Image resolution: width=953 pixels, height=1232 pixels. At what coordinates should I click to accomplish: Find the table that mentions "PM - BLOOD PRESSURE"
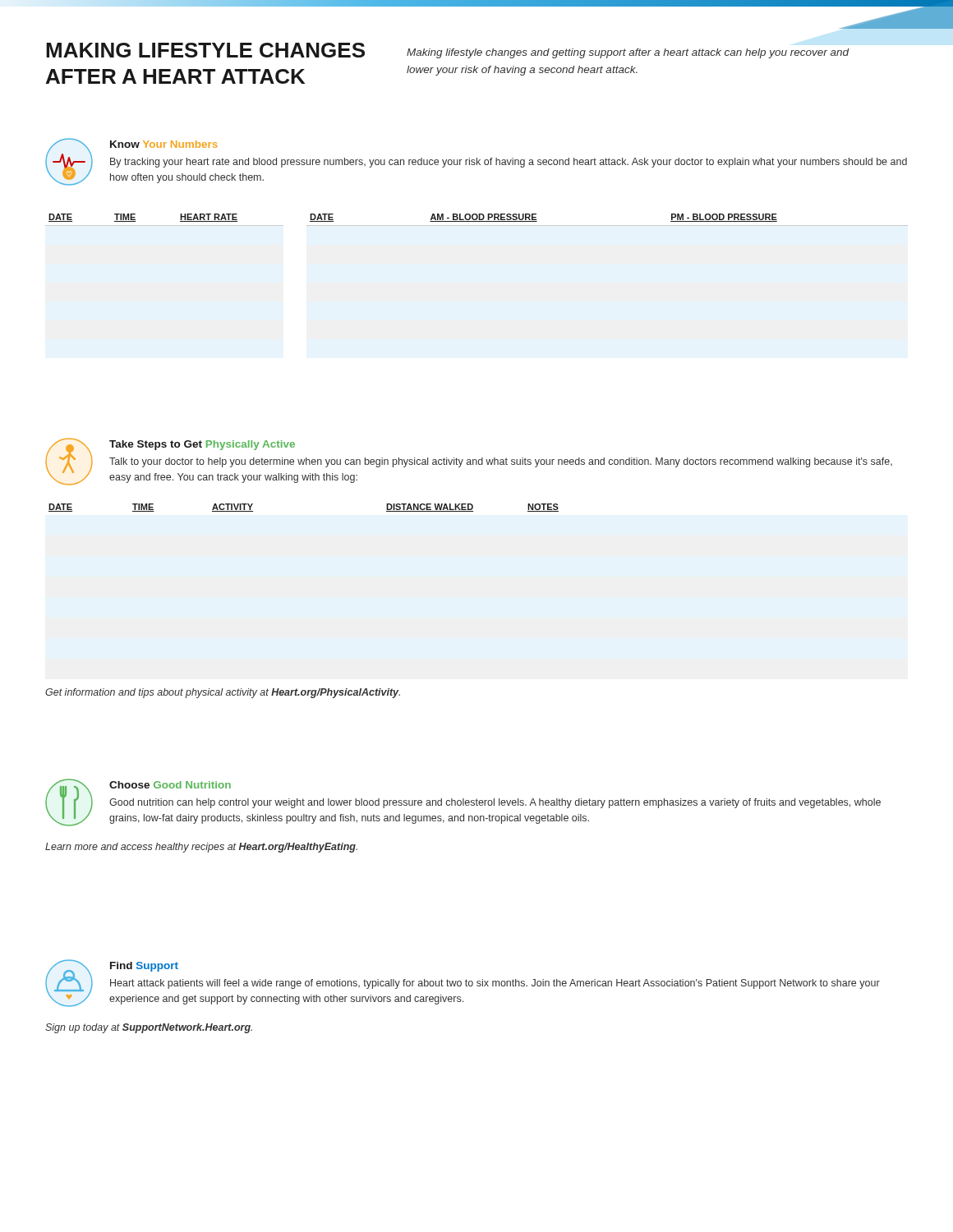[607, 279]
